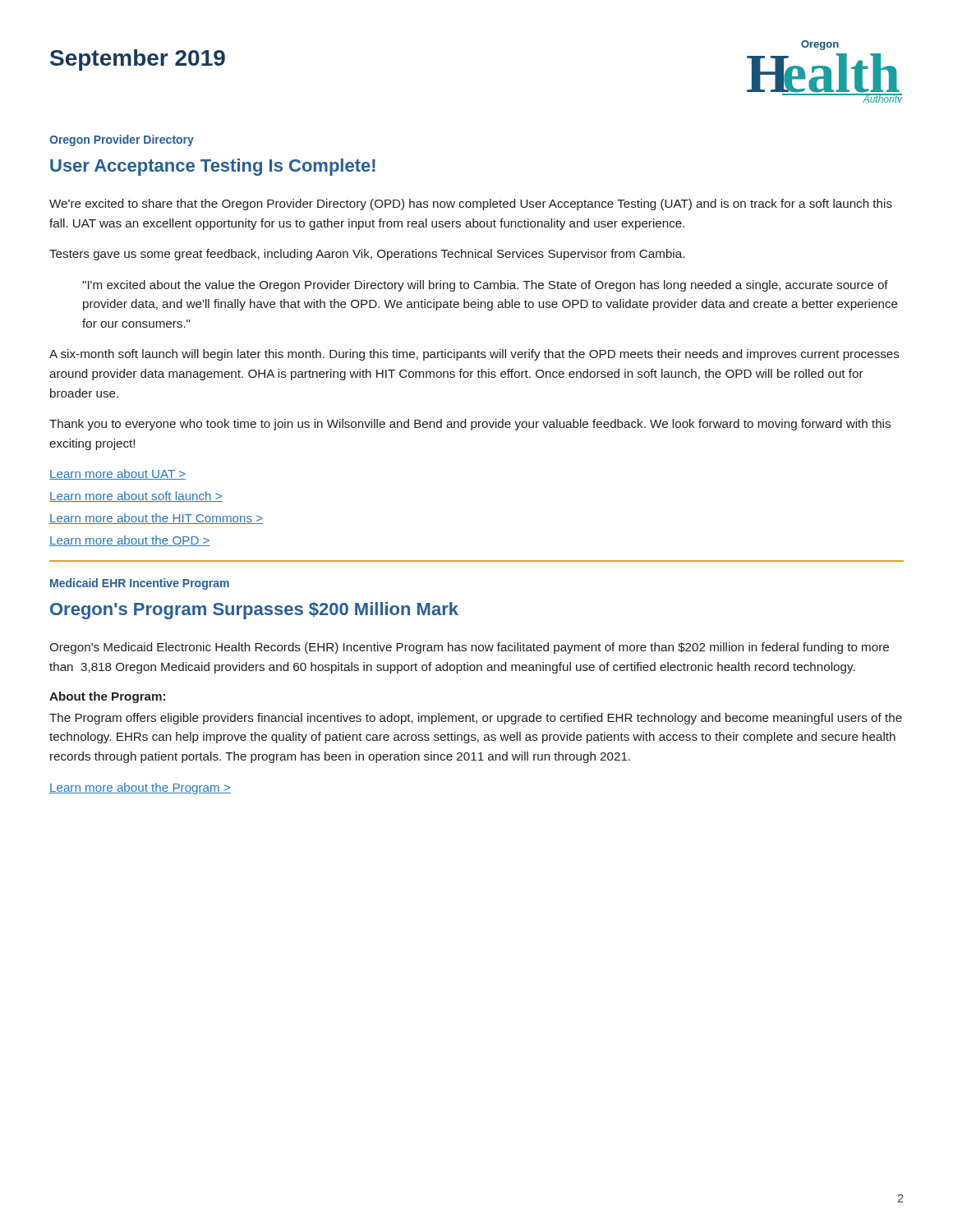The width and height of the screenshot is (953, 1232).
Task: Locate the text block that says "Oregon's Medicaid Electronic Health Records (EHR)"
Action: (469, 656)
